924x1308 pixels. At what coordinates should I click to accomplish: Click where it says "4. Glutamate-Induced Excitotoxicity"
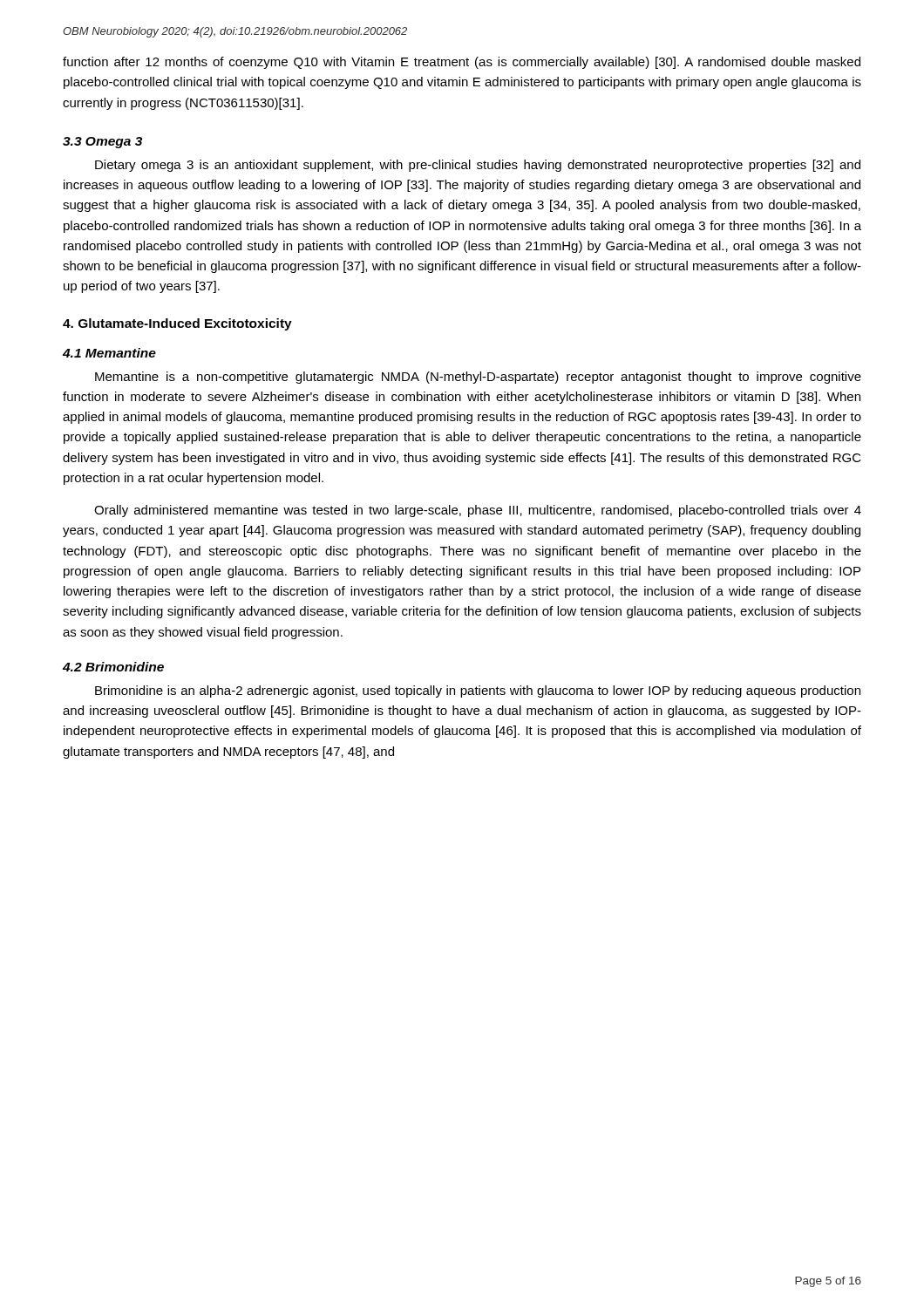177,323
